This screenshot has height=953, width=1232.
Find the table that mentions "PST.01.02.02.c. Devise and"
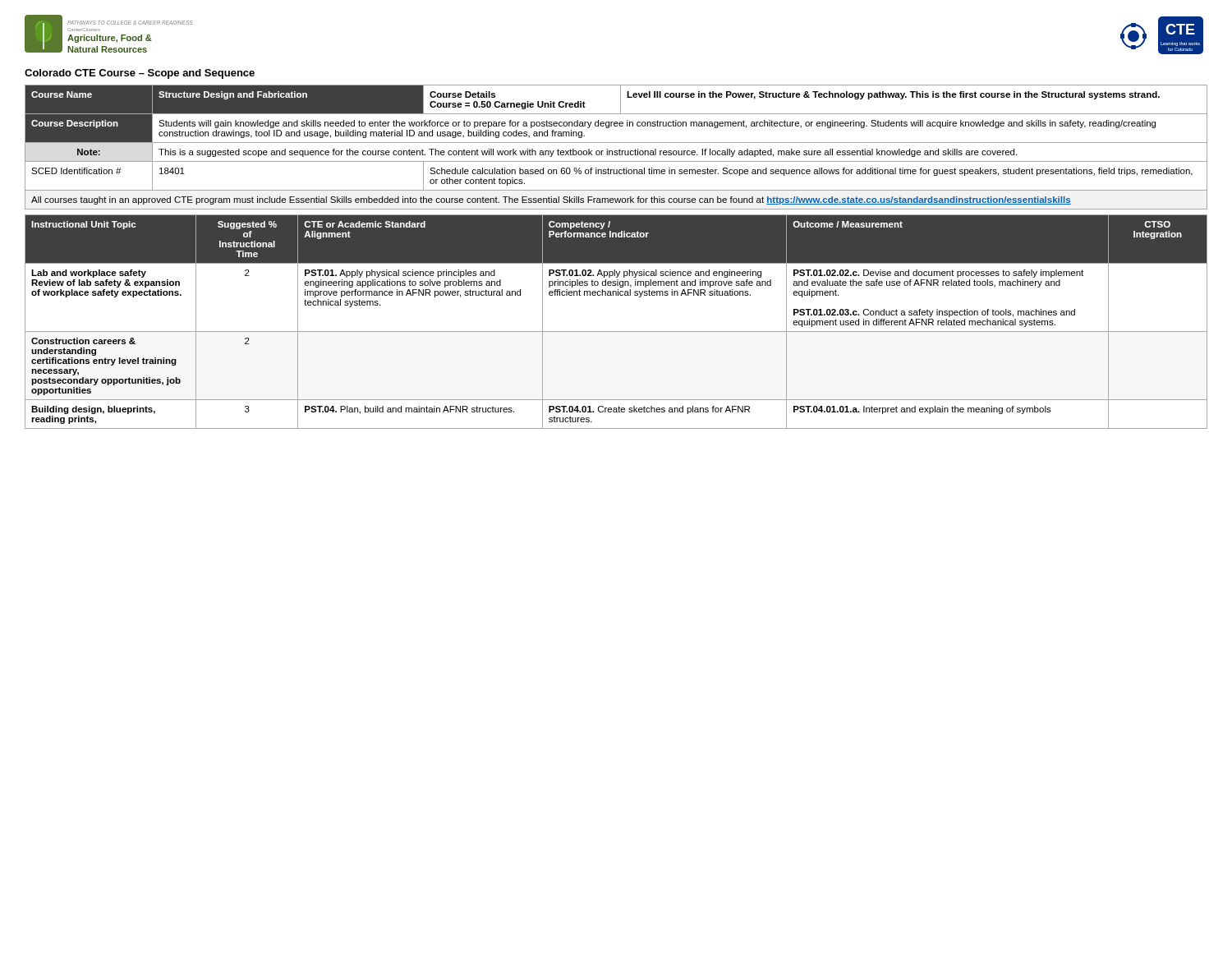tap(616, 322)
